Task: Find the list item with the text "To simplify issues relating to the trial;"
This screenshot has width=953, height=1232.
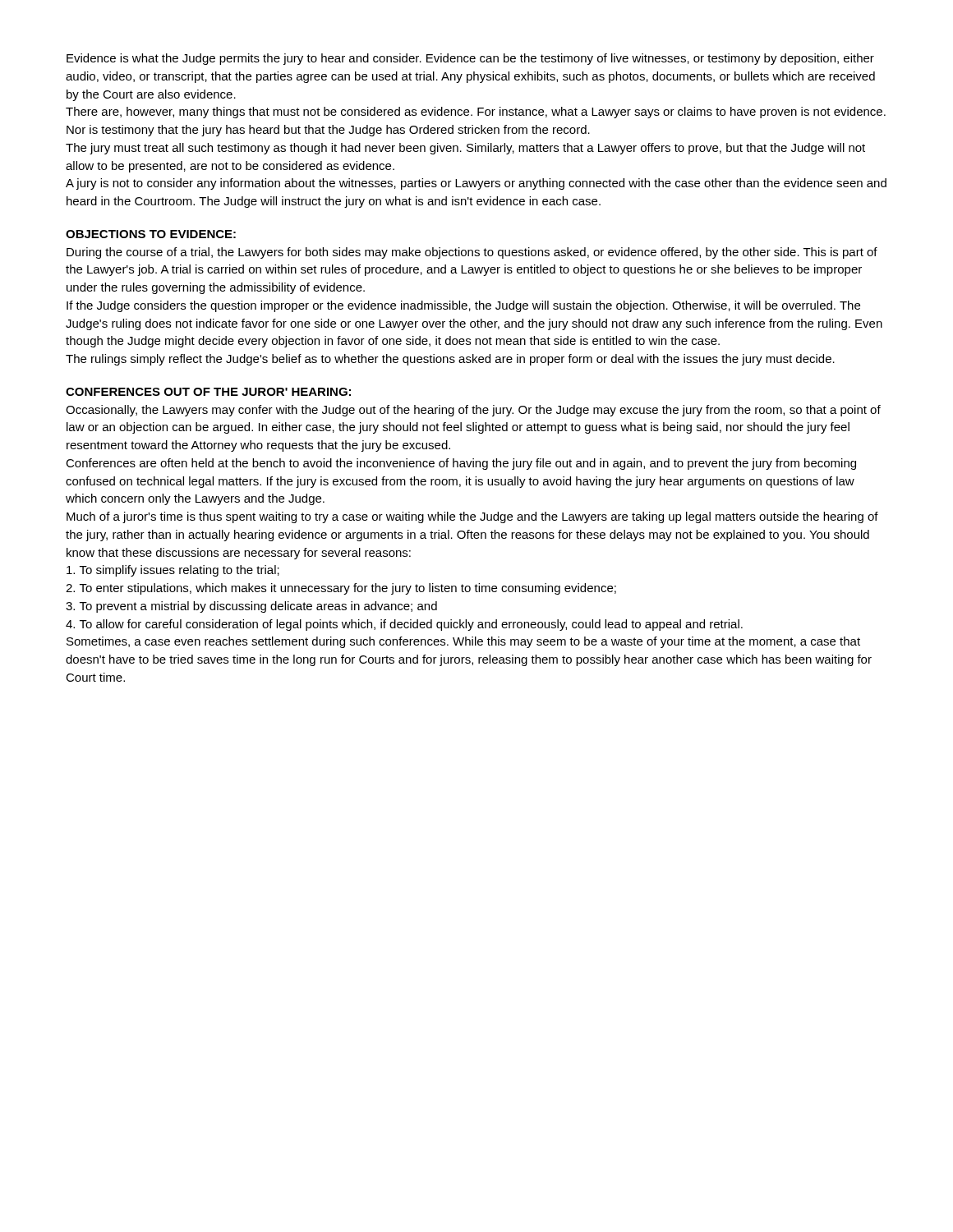Action: [x=173, y=571]
